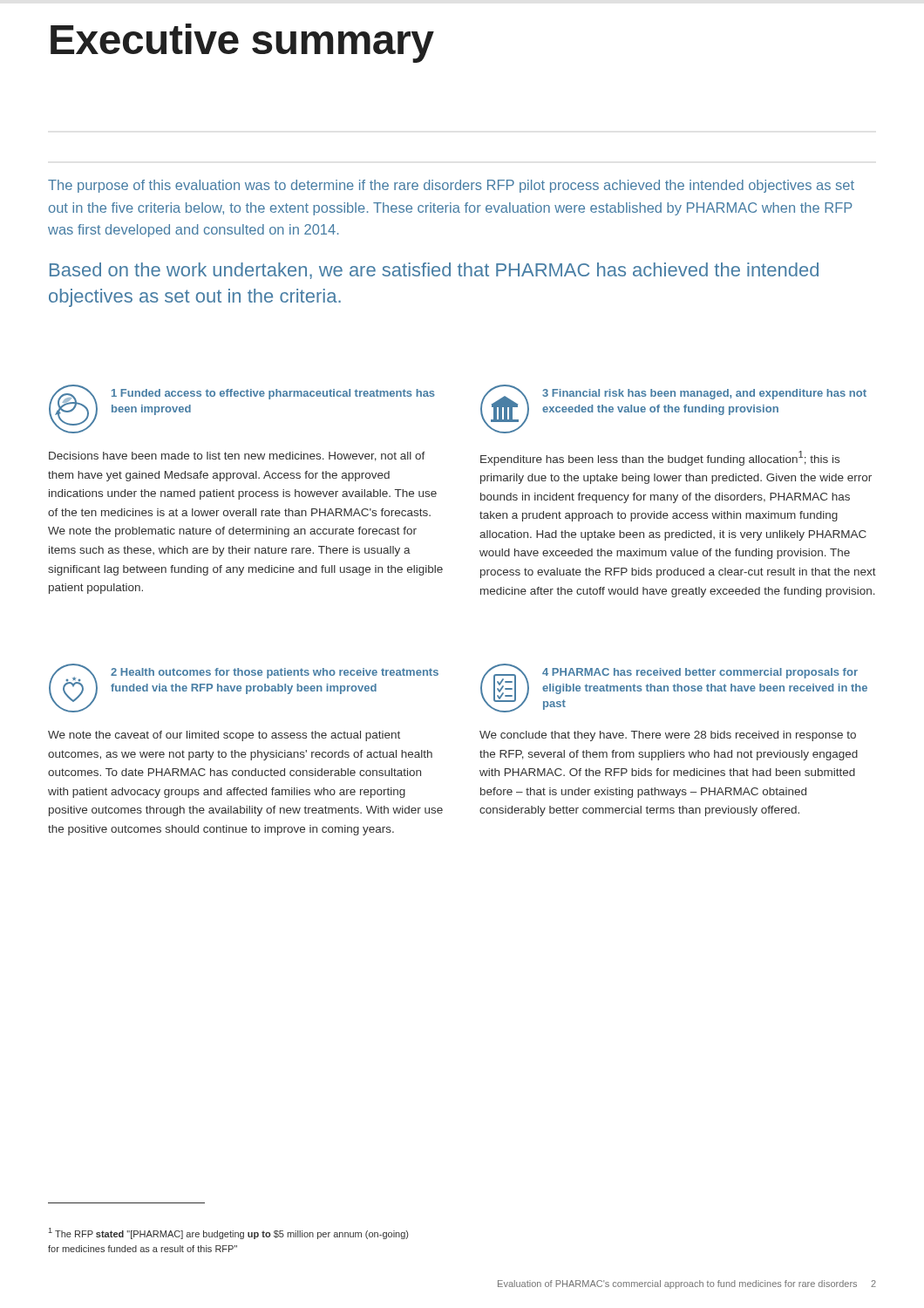Image resolution: width=924 pixels, height=1308 pixels.
Task: Locate the text block that reads "We conclude that they"
Action: tap(669, 772)
